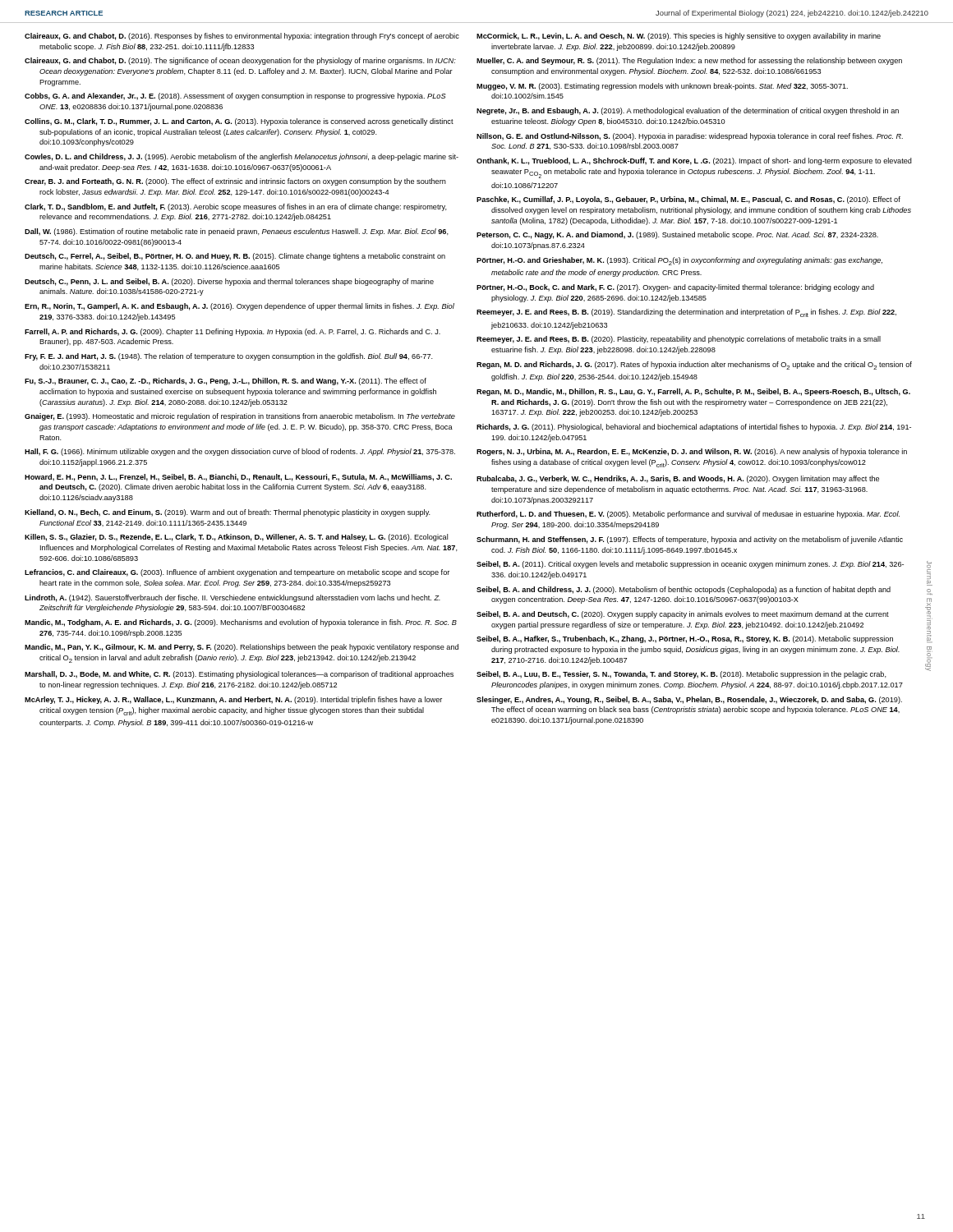Select the list item that reads "Seibel, B. A. (2011). Critical oxygen levels and"
Image resolution: width=953 pixels, height=1232 pixels.
pos(690,570)
